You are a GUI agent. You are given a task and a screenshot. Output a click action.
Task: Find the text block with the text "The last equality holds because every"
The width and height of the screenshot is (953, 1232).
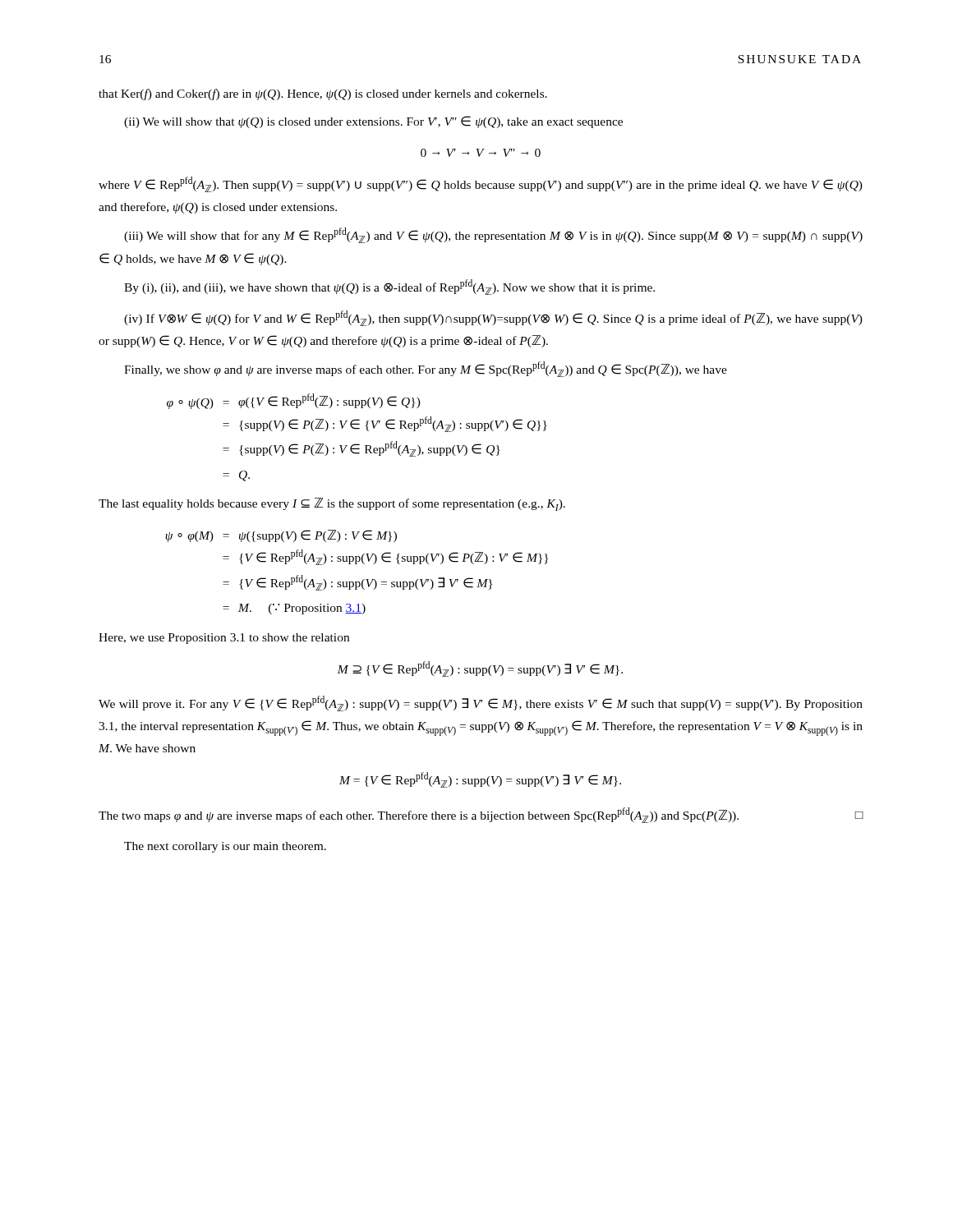pos(481,505)
